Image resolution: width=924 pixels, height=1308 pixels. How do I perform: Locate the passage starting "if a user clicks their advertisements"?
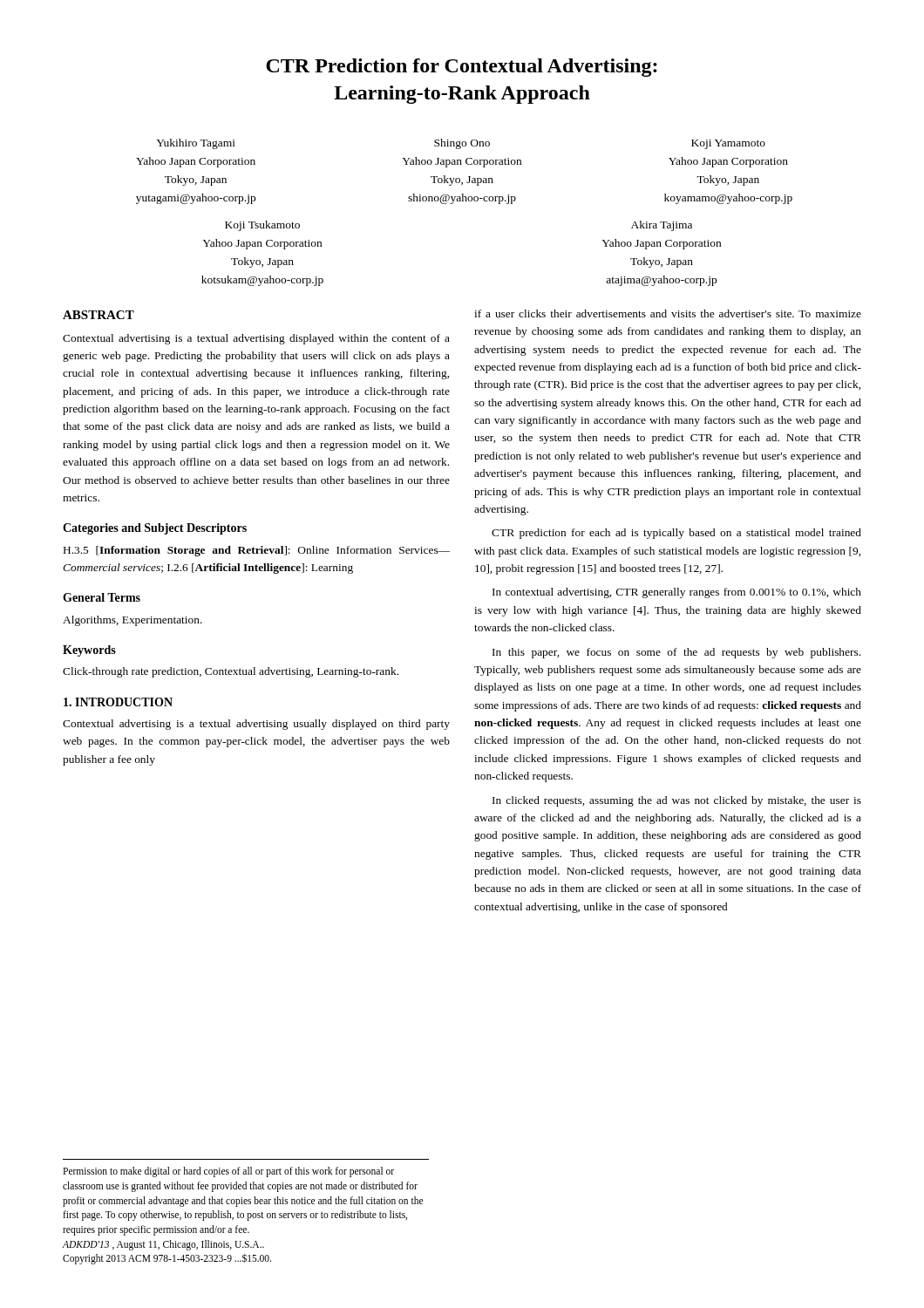(x=668, y=610)
